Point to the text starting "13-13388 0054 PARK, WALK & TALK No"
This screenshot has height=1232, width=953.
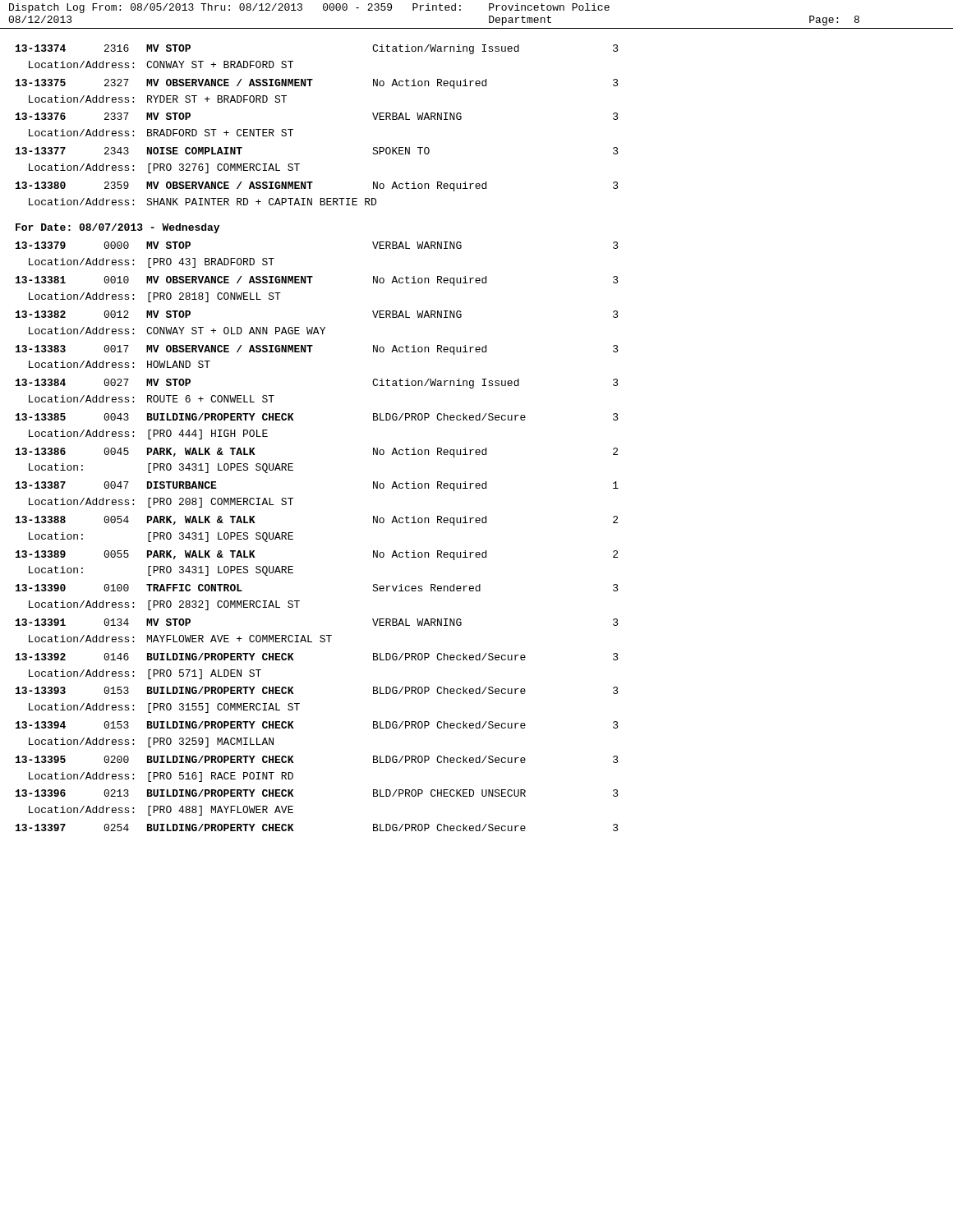pos(476,529)
